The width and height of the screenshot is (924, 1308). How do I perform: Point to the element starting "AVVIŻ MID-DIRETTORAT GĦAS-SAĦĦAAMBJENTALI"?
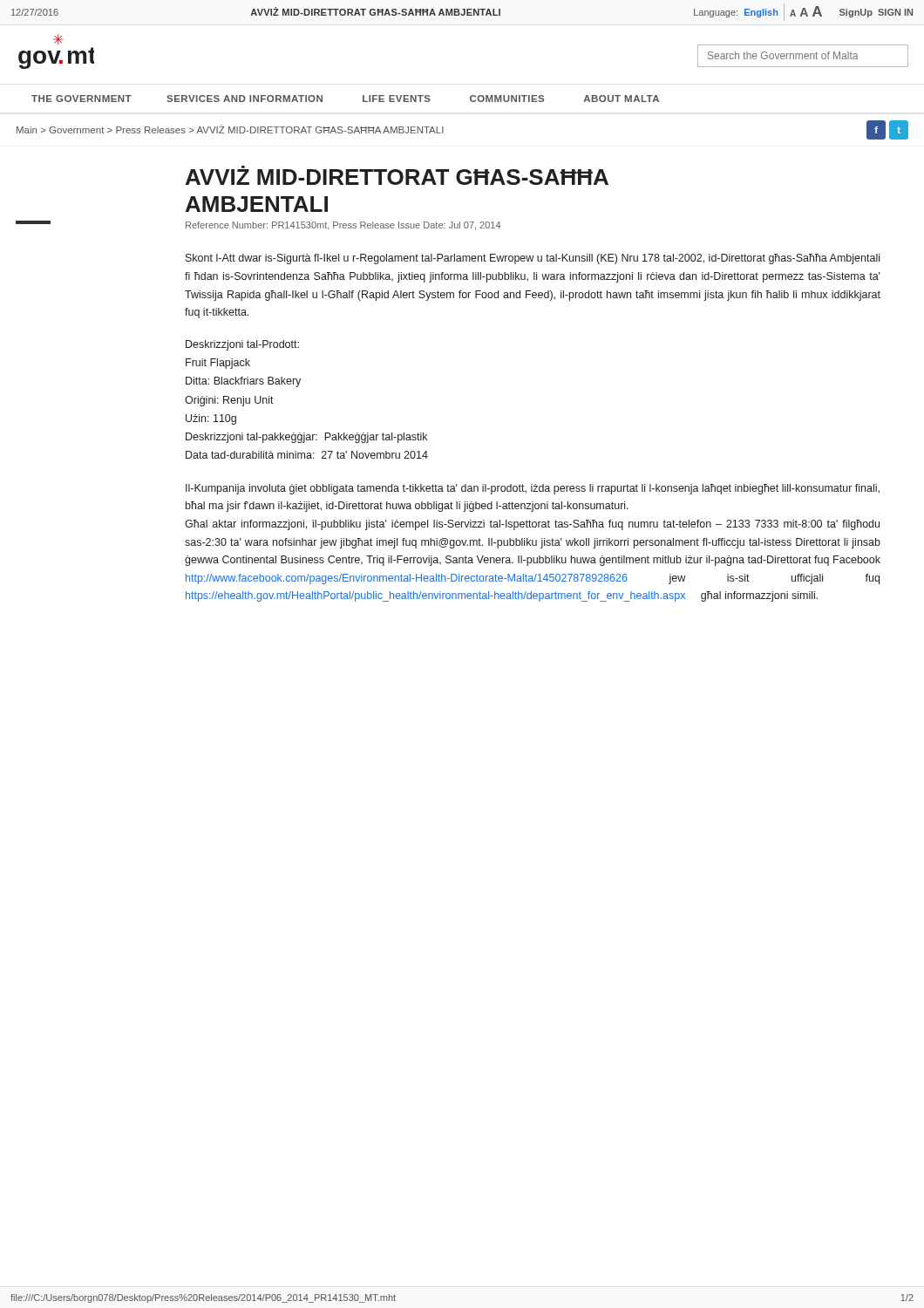pos(397,191)
